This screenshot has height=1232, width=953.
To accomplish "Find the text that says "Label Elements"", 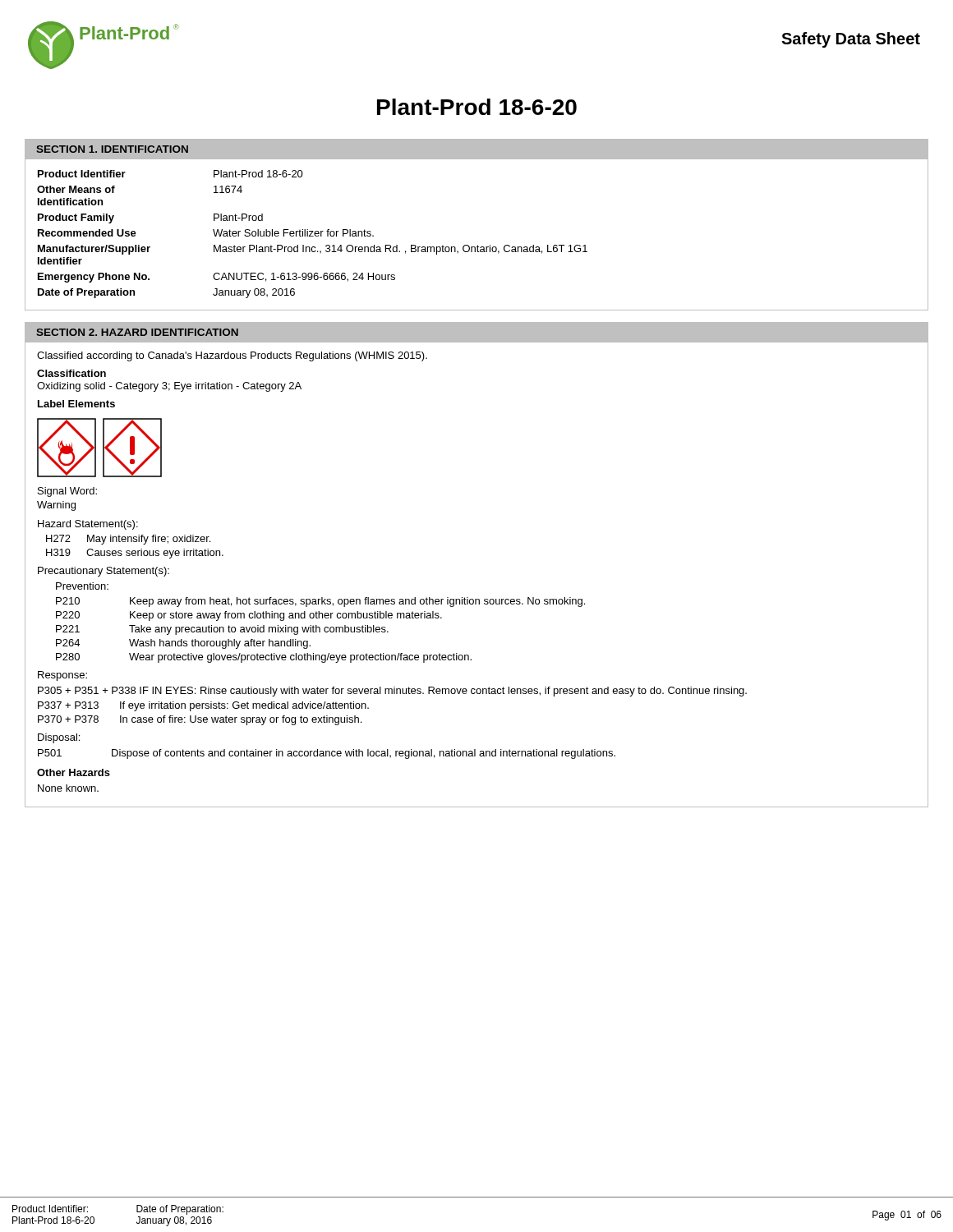I will (x=76, y=404).
